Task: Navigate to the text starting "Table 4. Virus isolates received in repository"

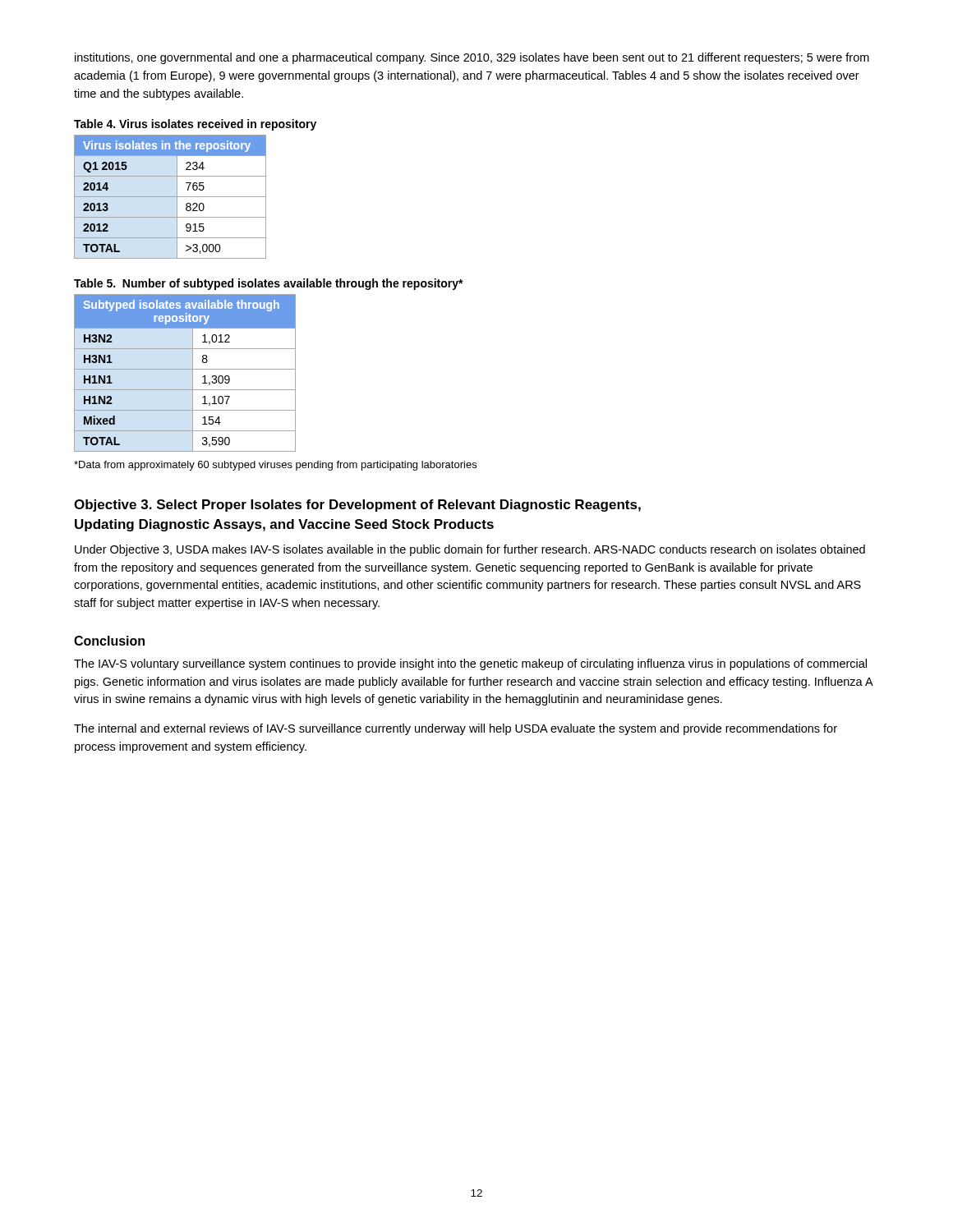Action: coord(195,124)
